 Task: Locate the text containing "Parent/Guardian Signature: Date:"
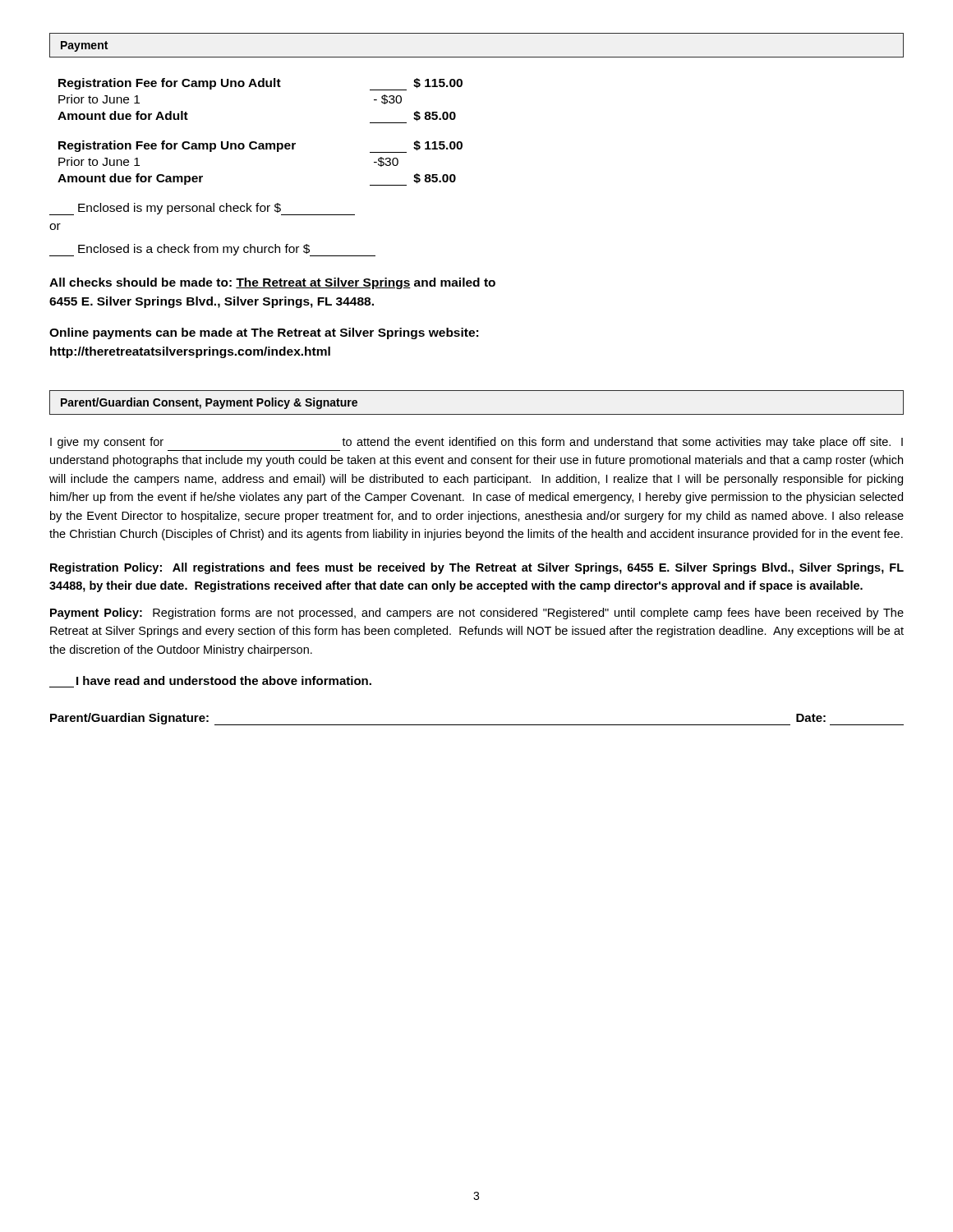point(476,718)
